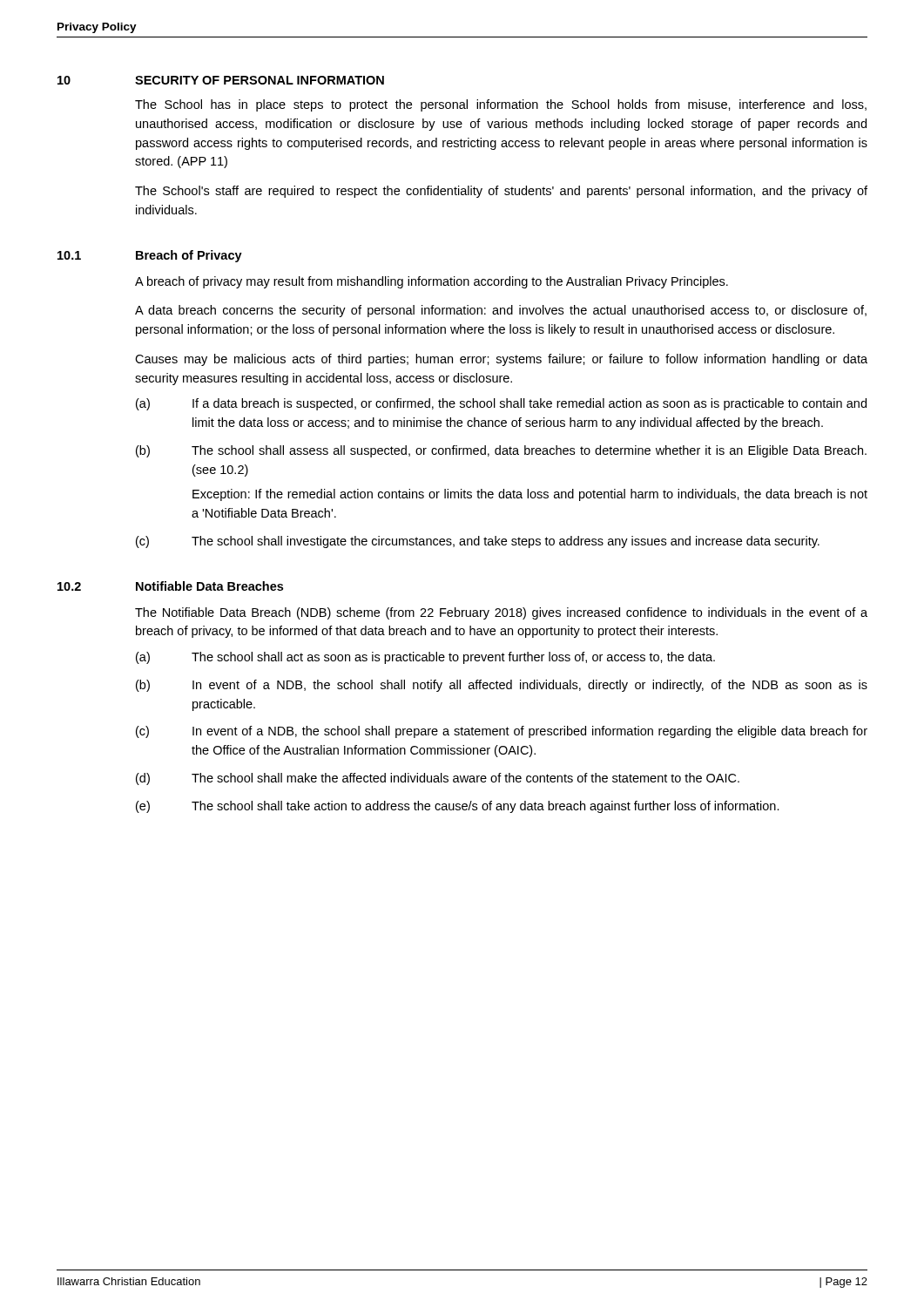This screenshot has height=1307, width=924.
Task: Select the region starting "The School's staff are required to respect"
Action: coord(501,200)
